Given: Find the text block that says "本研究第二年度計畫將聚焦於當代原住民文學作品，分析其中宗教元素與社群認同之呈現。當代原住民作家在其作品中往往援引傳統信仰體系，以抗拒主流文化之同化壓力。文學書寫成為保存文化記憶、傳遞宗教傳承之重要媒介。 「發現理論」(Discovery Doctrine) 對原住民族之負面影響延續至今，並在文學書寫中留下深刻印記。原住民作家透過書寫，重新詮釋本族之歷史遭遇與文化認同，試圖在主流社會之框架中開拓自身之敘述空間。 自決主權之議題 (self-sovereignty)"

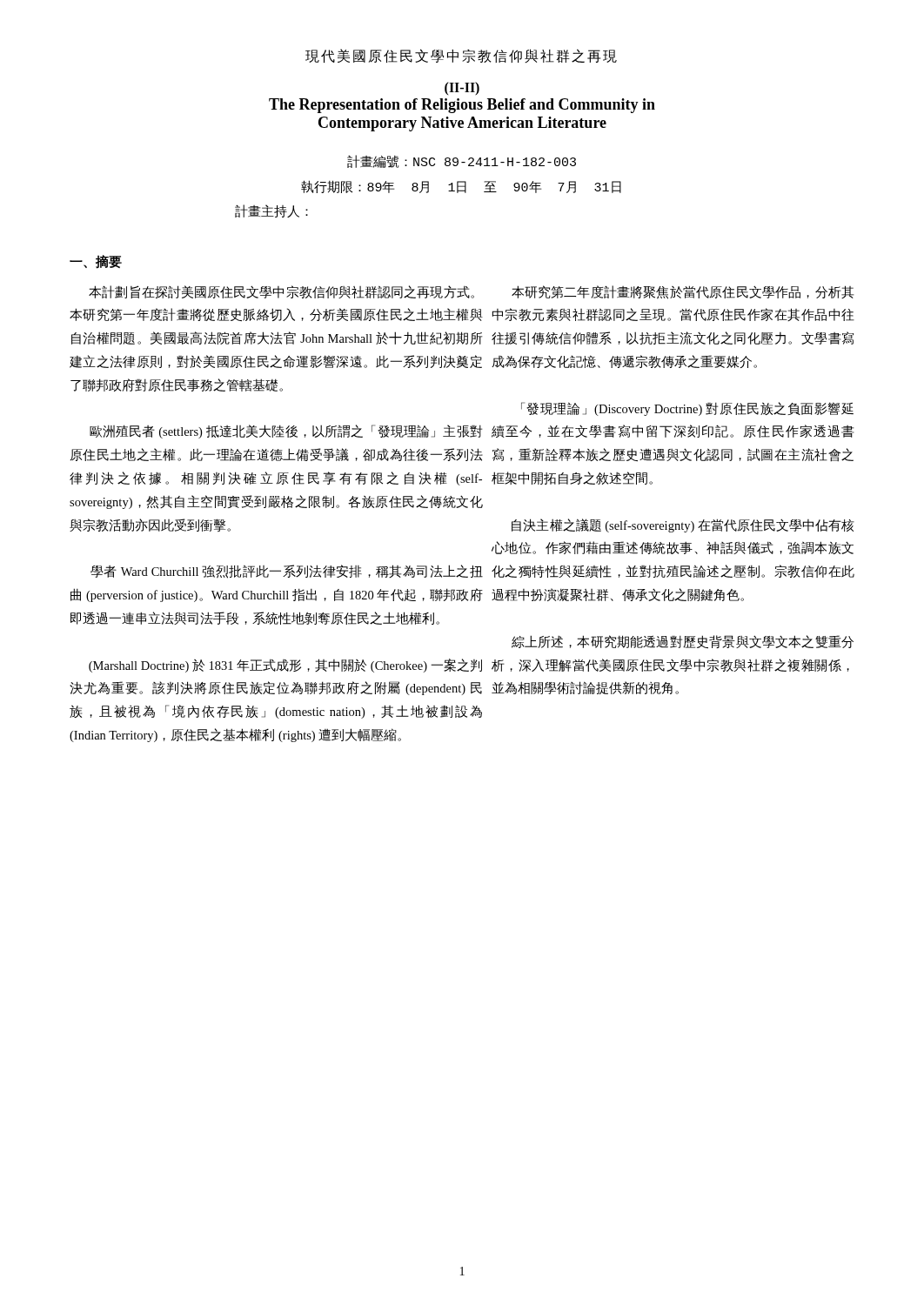Looking at the screenshot, I should tap(683, 292).
